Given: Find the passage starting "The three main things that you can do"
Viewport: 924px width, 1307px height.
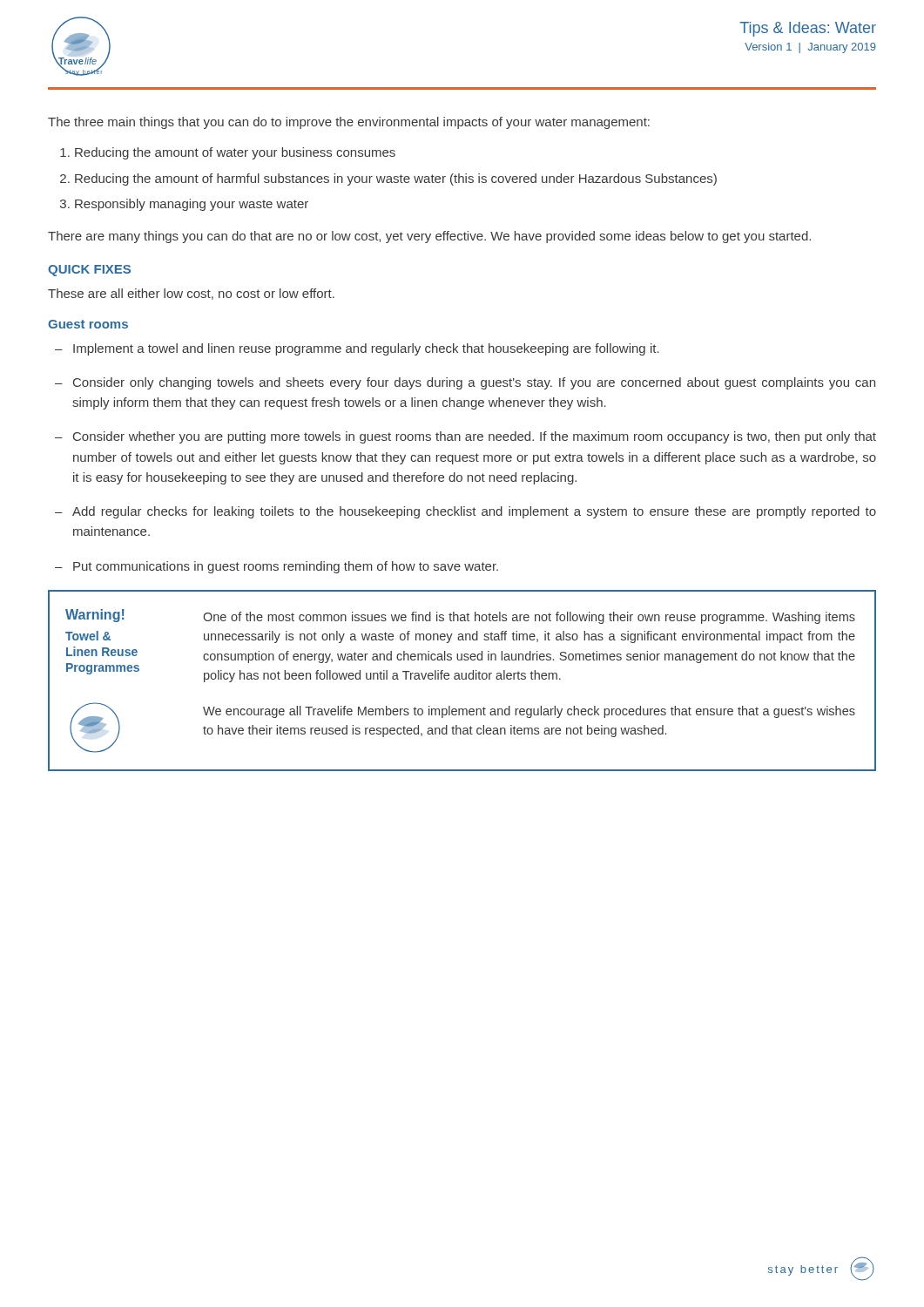Looking at the screenshot, I should point(462,122).
